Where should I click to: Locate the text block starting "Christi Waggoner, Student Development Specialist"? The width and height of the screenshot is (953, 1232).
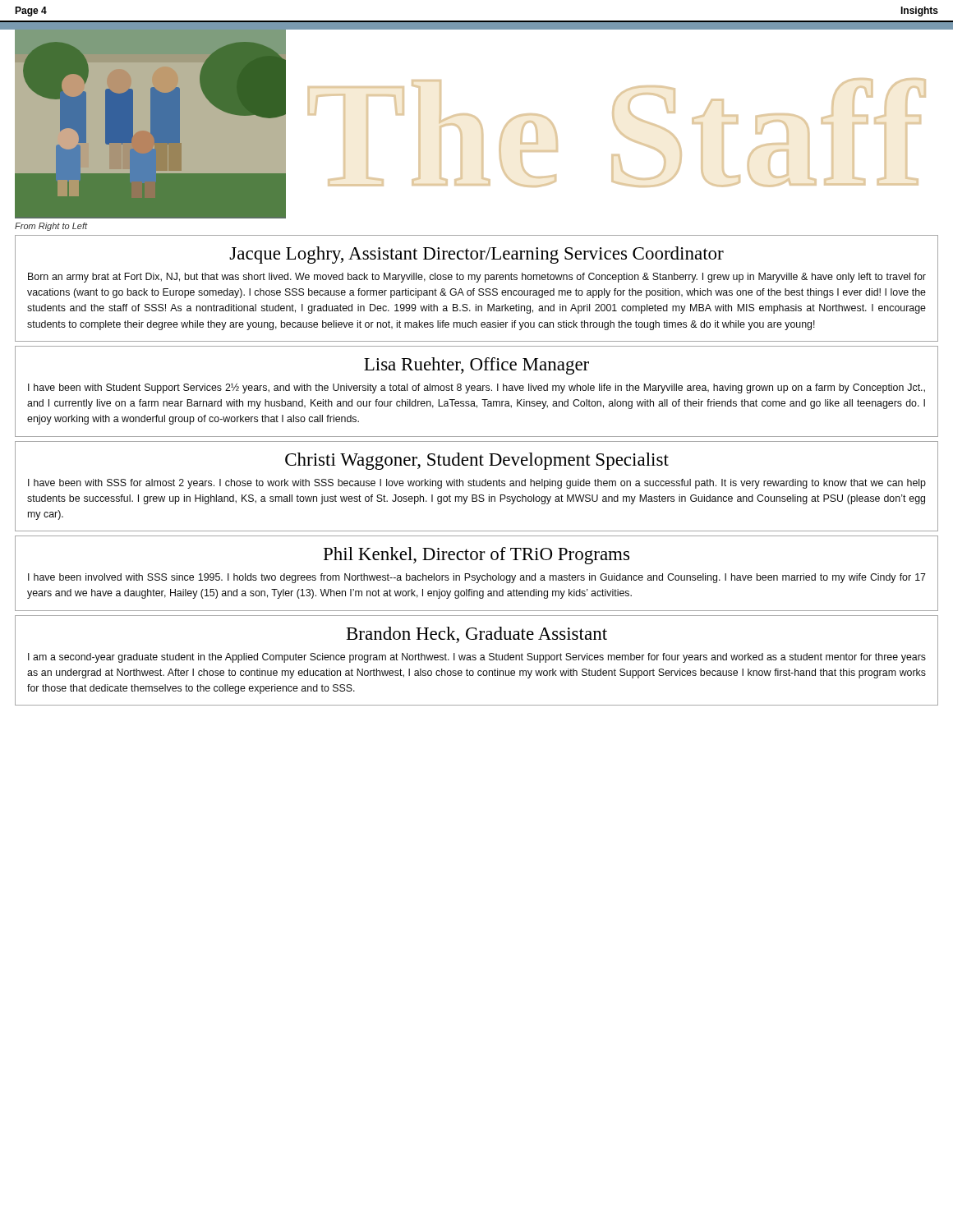point(476,459)
